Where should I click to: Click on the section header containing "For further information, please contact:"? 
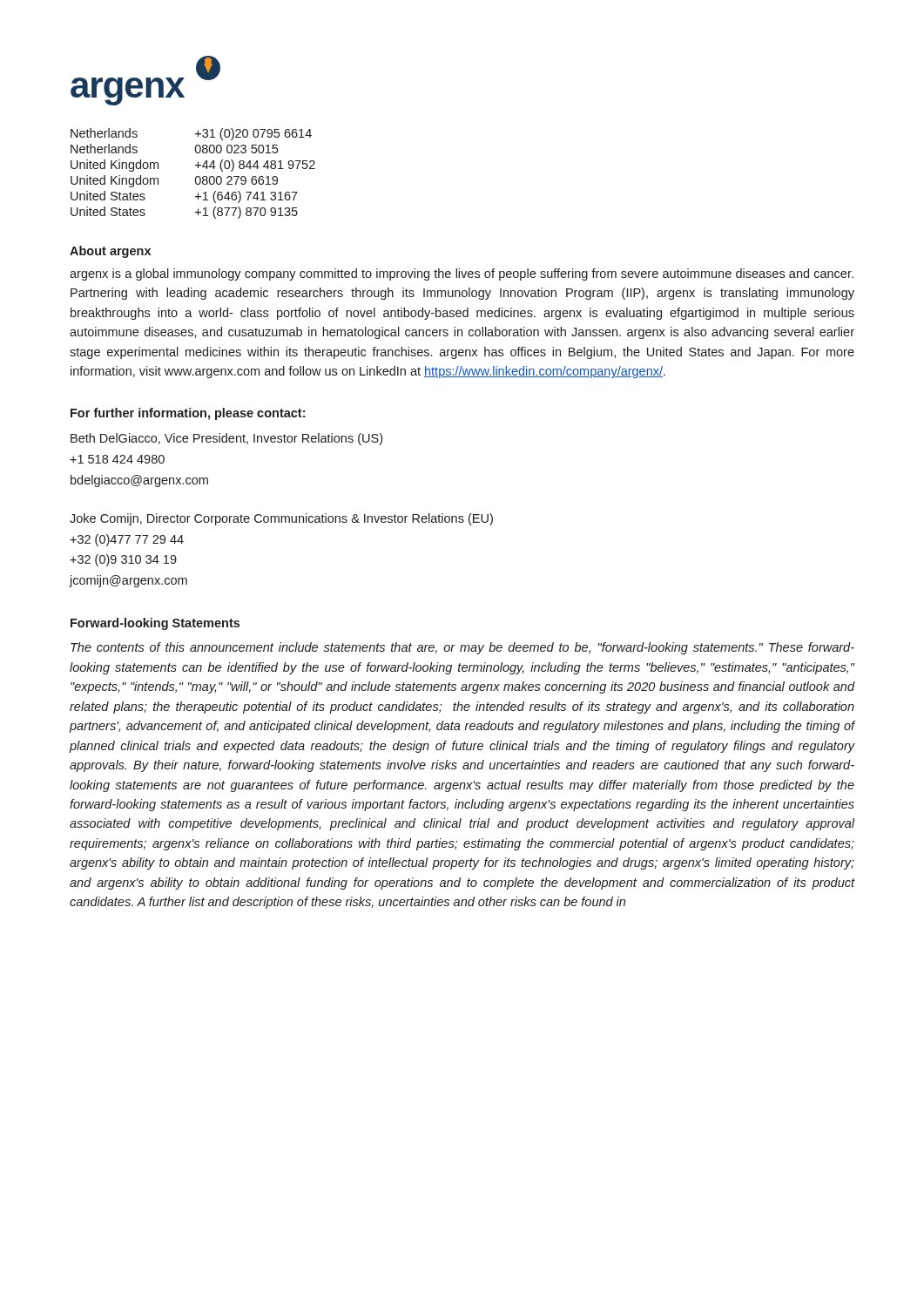click(188, 413)
